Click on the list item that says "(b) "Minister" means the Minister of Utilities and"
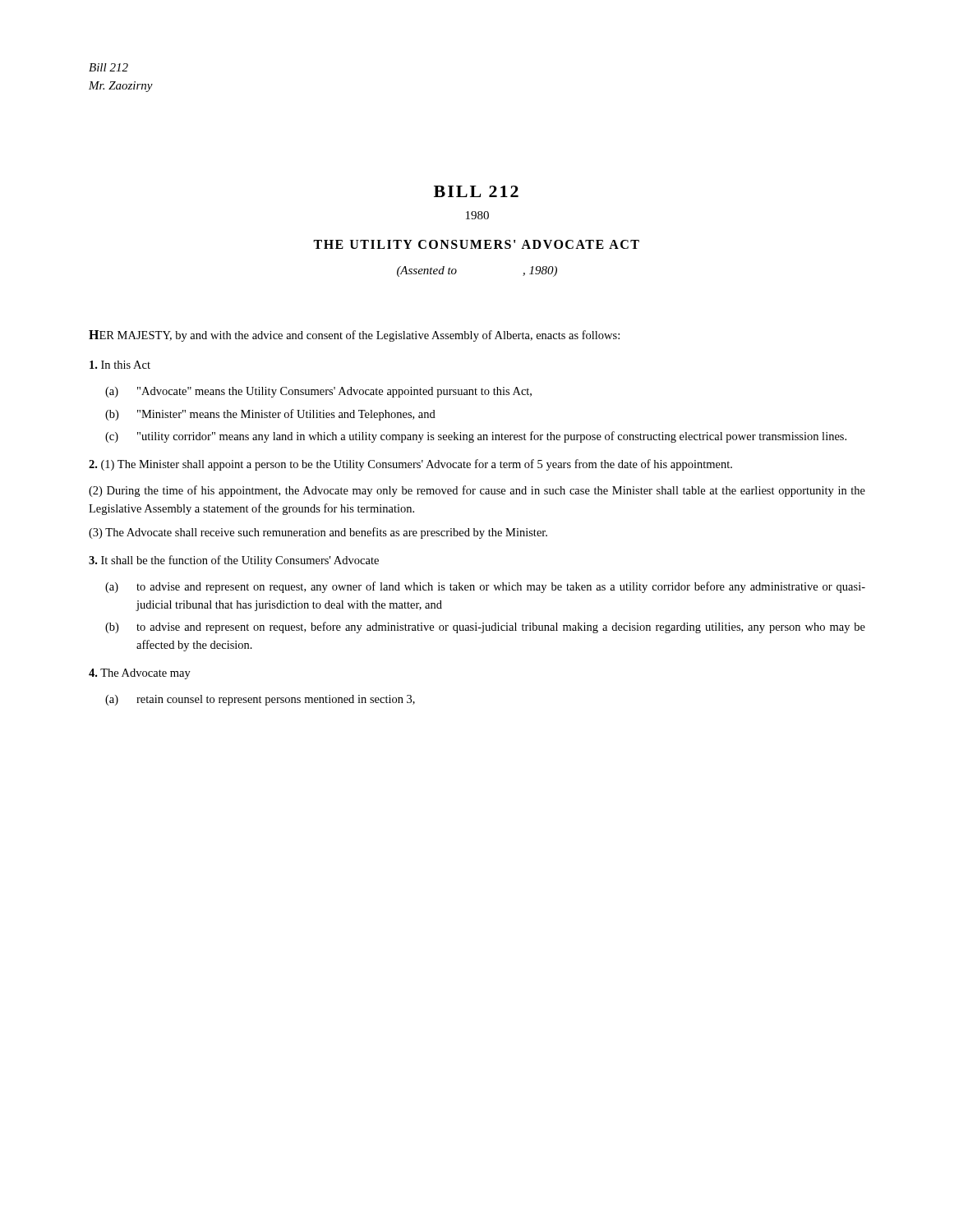954x1232 pixels. click(270, 415)
